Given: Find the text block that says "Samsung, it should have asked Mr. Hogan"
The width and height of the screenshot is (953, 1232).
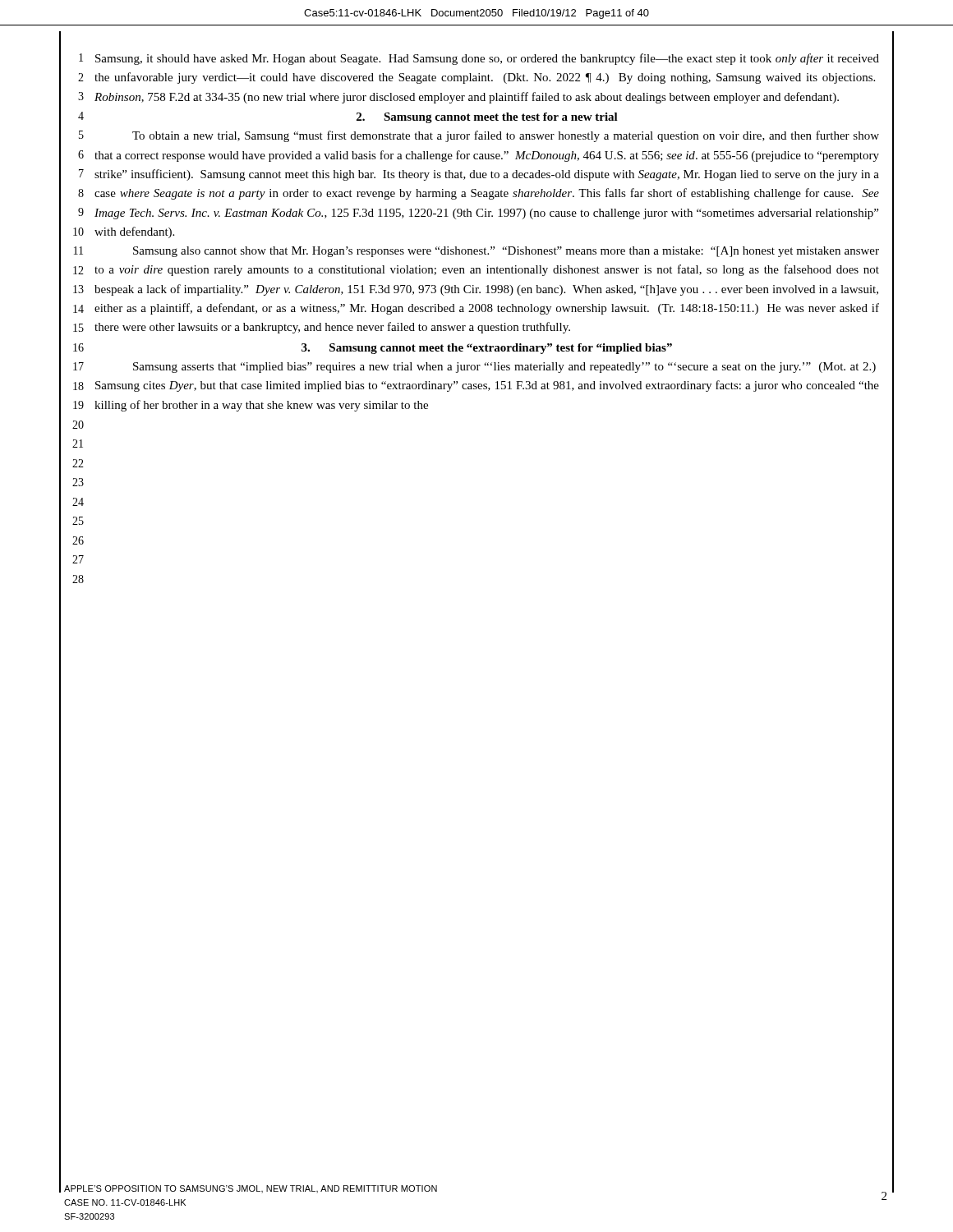Looking at the screenshot, I should (x=487, y=77).
